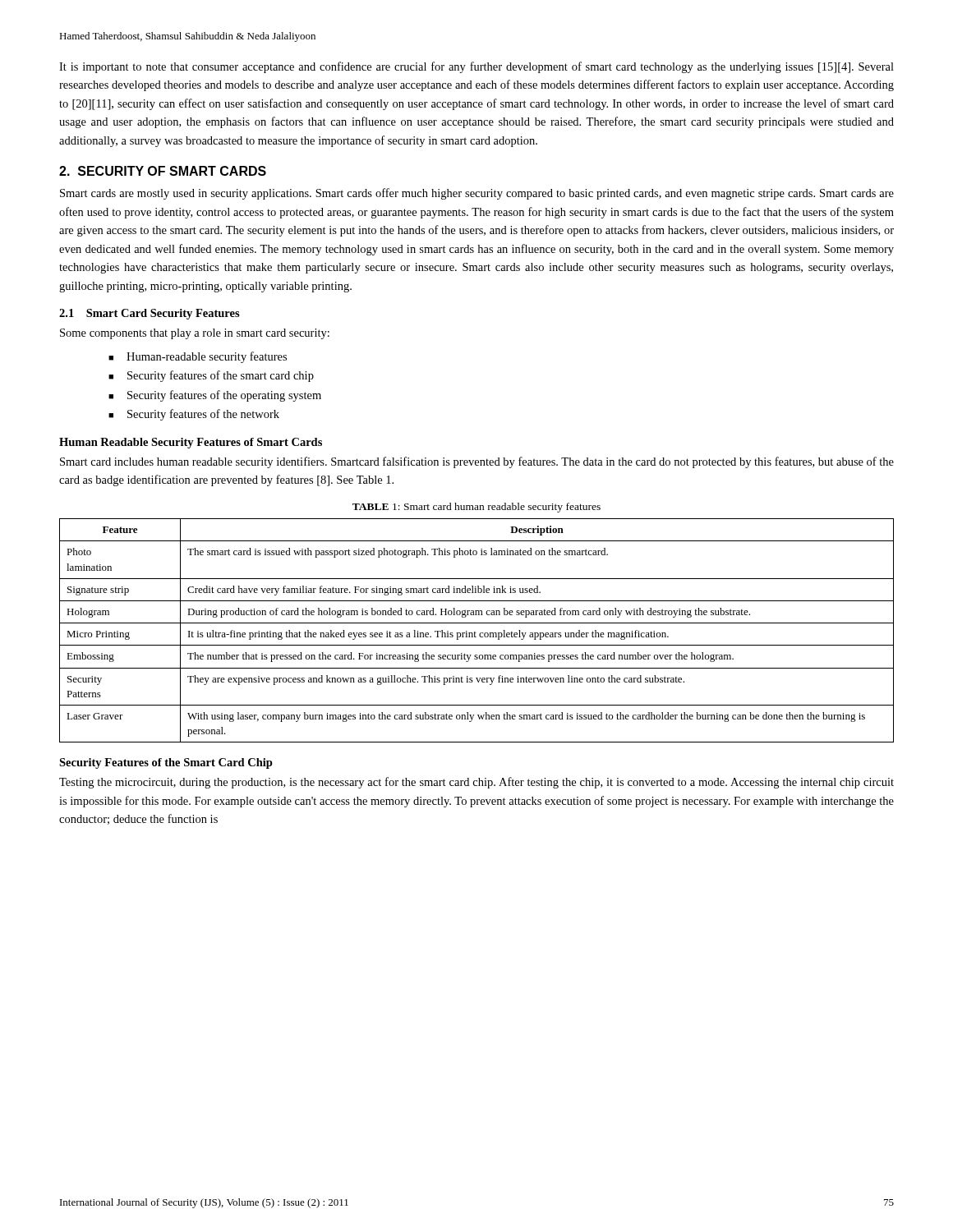
Task: Find the element starting "2.1 Smart Card"
Action: pyautogui.click(x=149, y=313)
